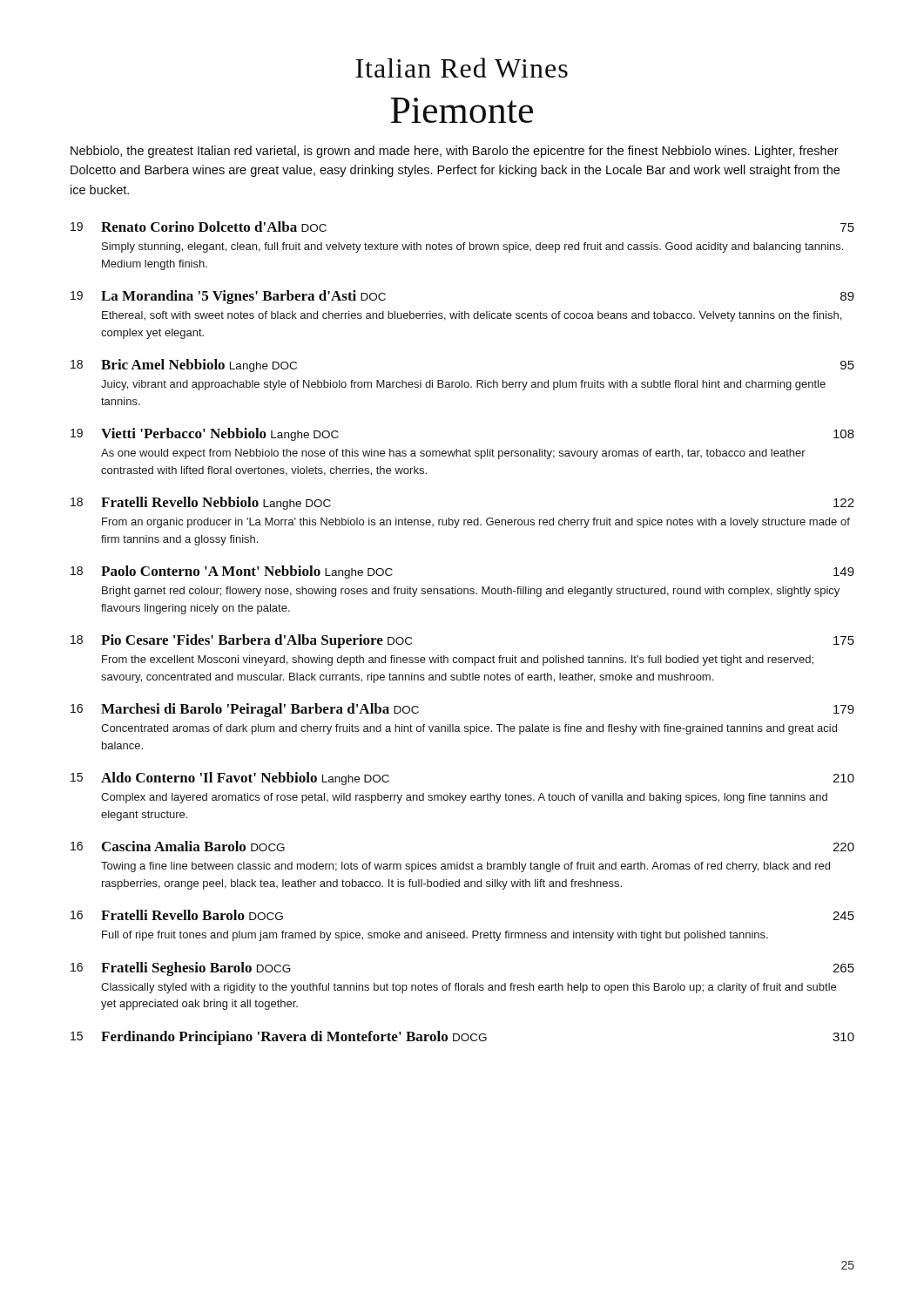Locate the region starting "19 Vietti 'Perbacco' Nebbiolo Langhe DOC"
The height and width of the screenshot is (1307, 924).
(x=462, y=452)
